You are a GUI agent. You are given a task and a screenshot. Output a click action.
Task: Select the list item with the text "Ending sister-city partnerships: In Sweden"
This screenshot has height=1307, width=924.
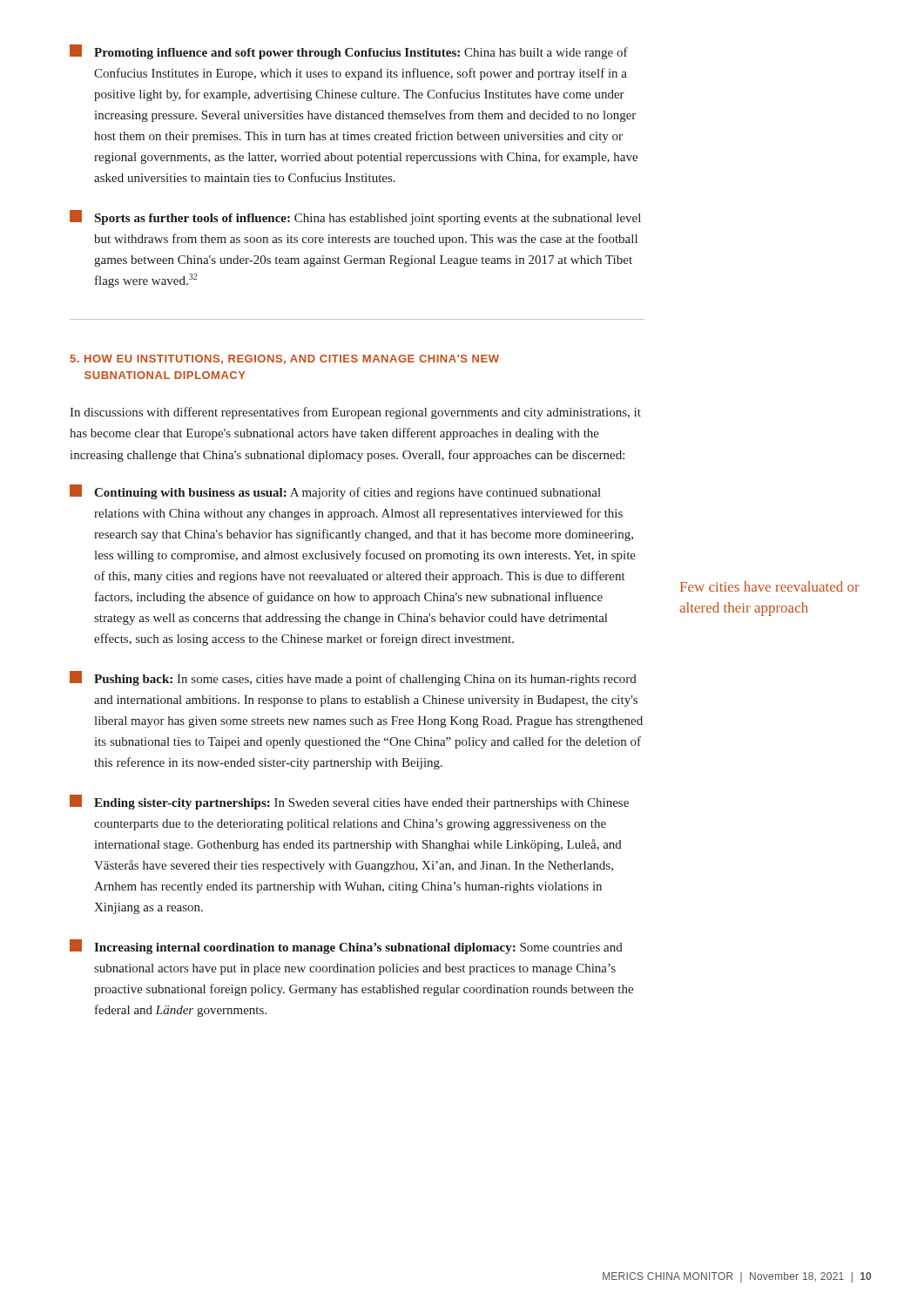click(357, 855)
